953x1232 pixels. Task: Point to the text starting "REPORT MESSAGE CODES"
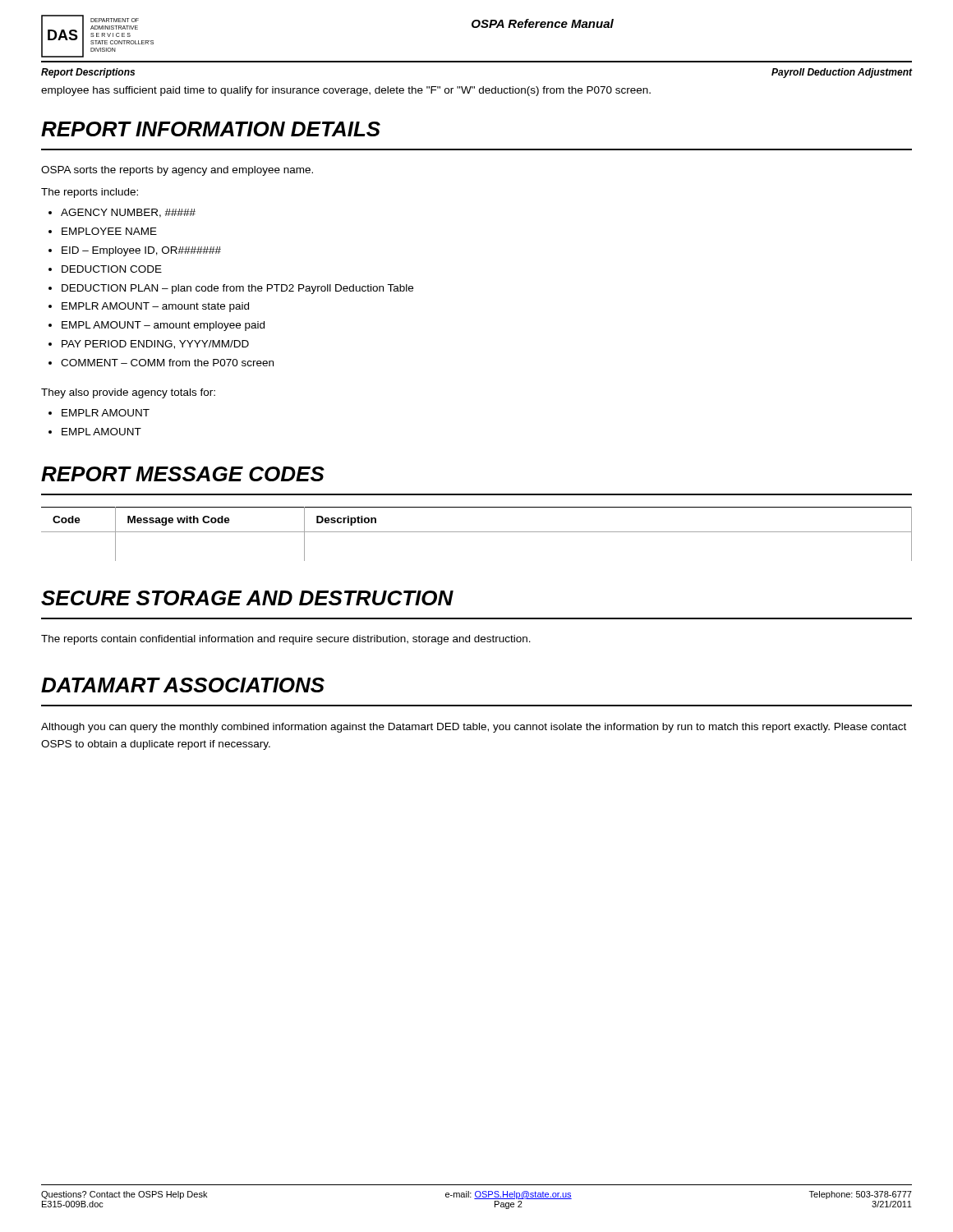183,474
